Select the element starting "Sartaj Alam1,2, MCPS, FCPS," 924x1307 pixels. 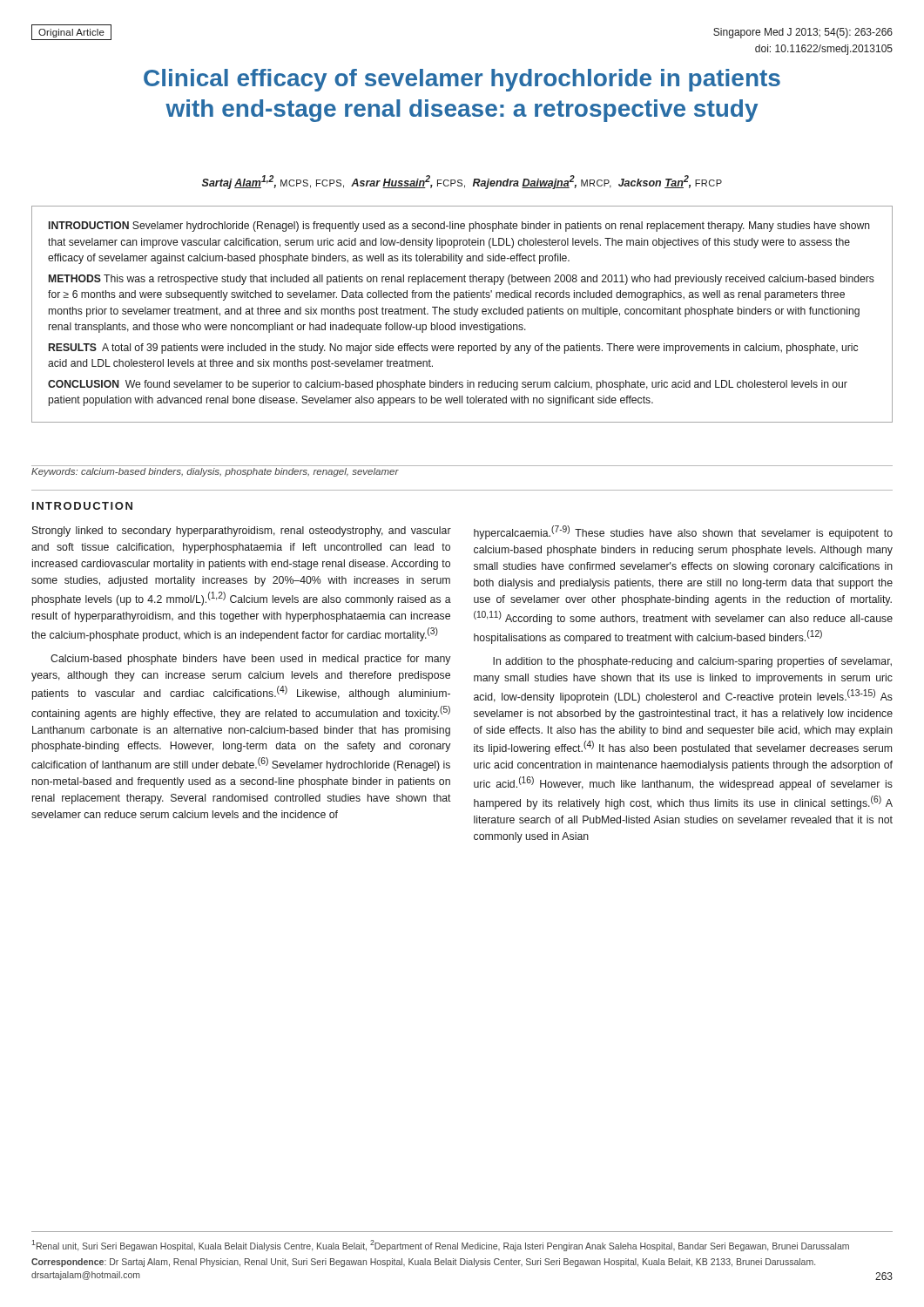pyautogui.click(x=462, y=182)
